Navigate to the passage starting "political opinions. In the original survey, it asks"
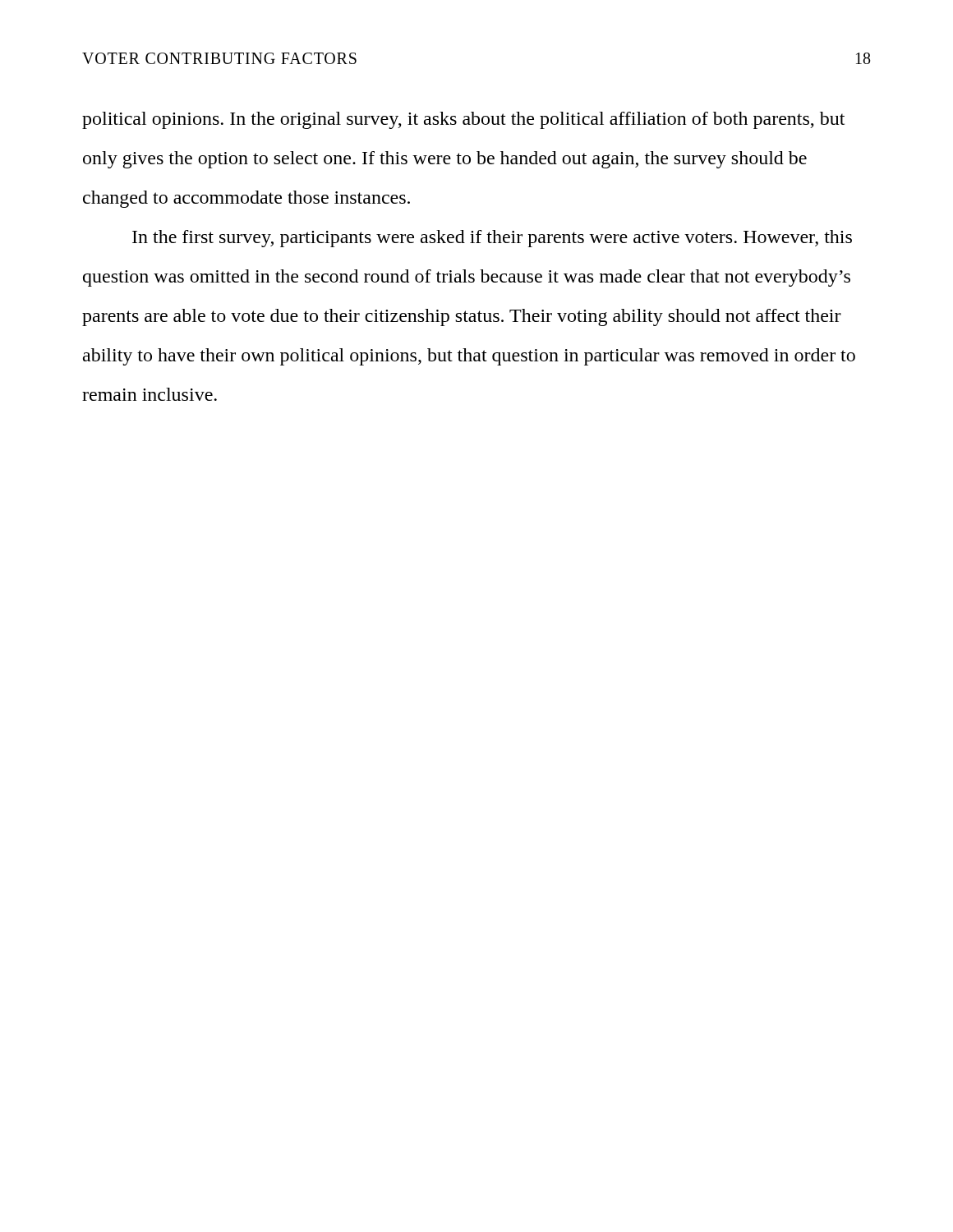The image size is (953, 1232). 464,158
